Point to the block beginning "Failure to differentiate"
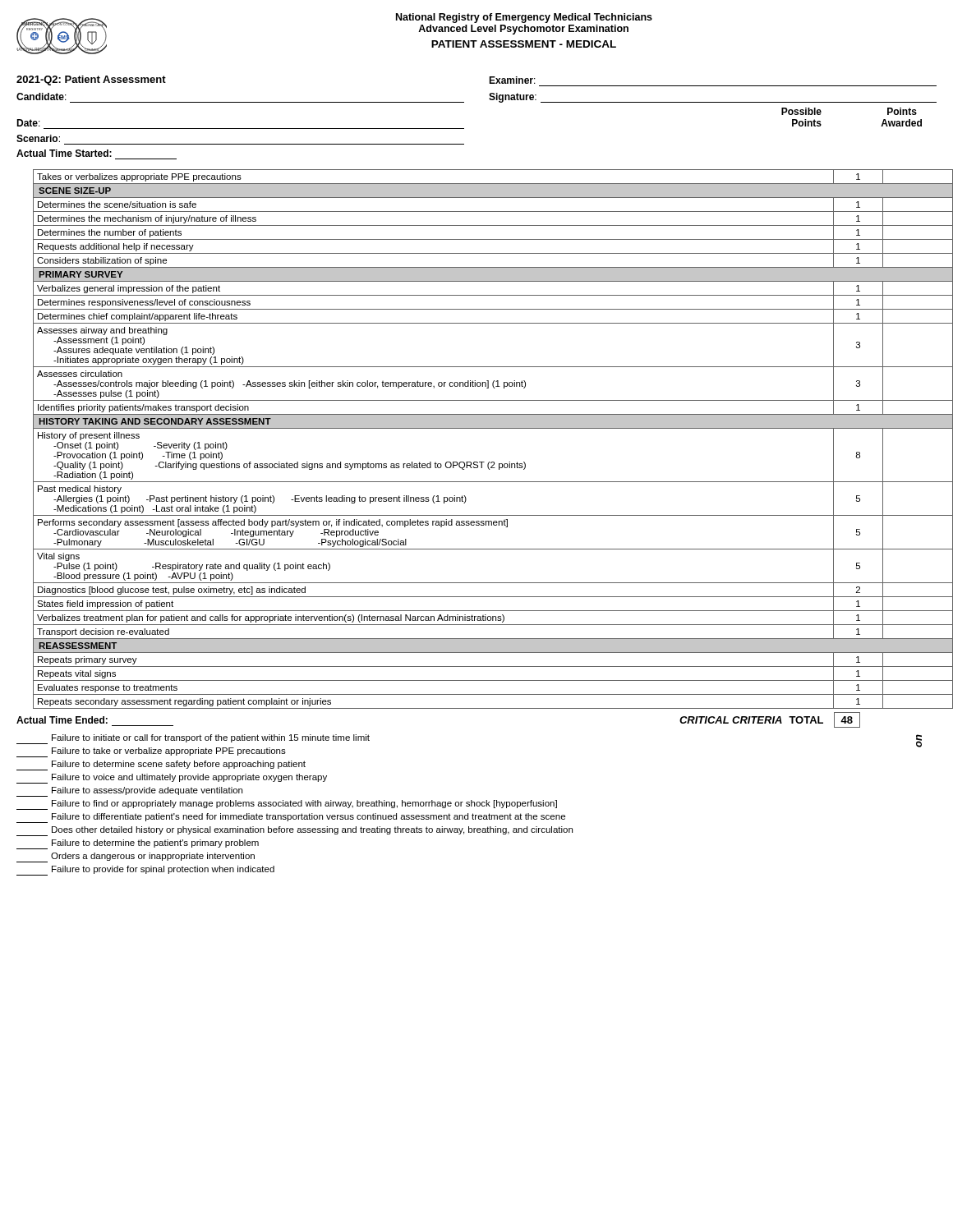 [x=291, y=817]
